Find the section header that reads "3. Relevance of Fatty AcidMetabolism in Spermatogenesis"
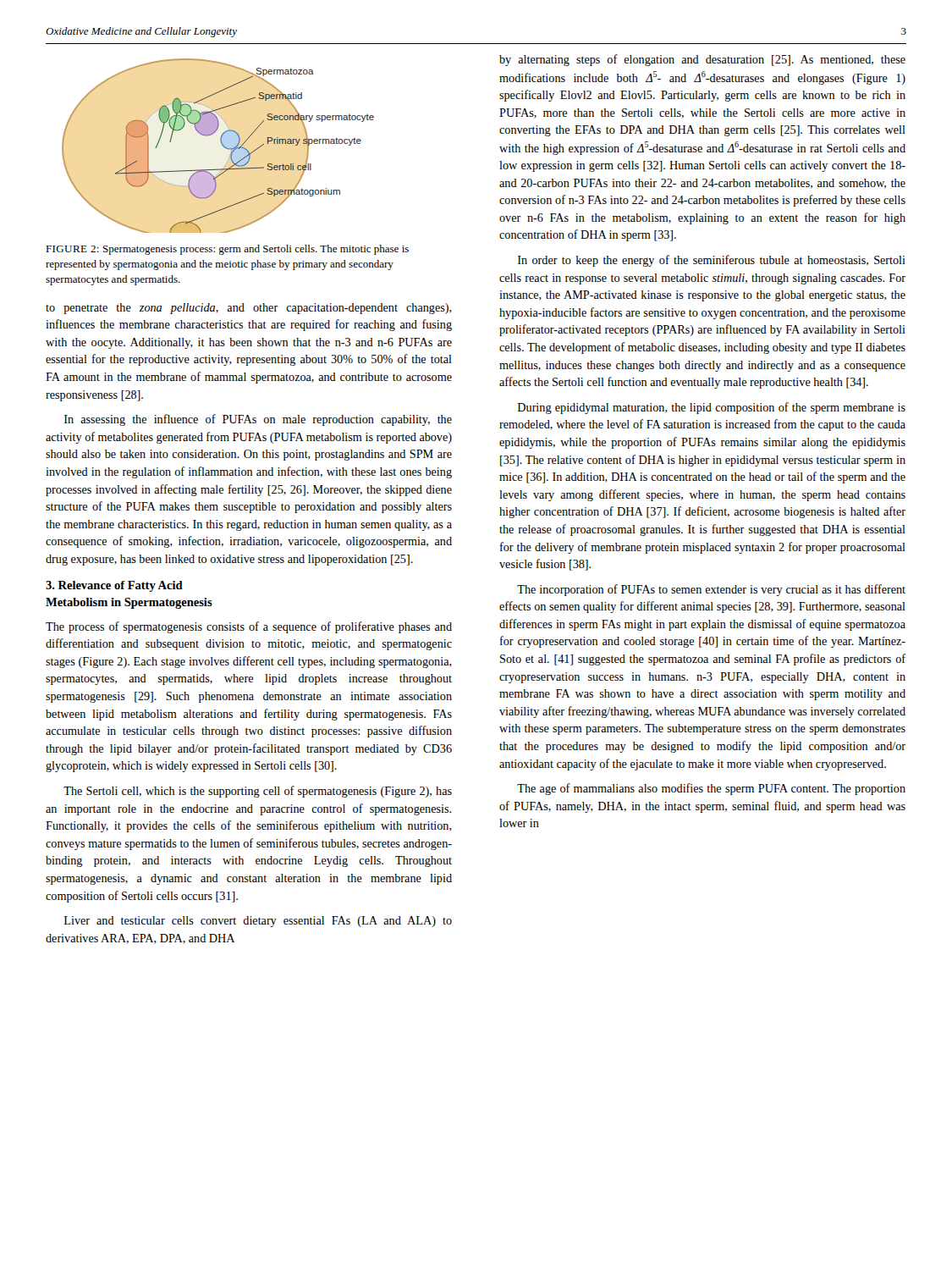Viewport: 952px width, 1270px height. [129, 594]
